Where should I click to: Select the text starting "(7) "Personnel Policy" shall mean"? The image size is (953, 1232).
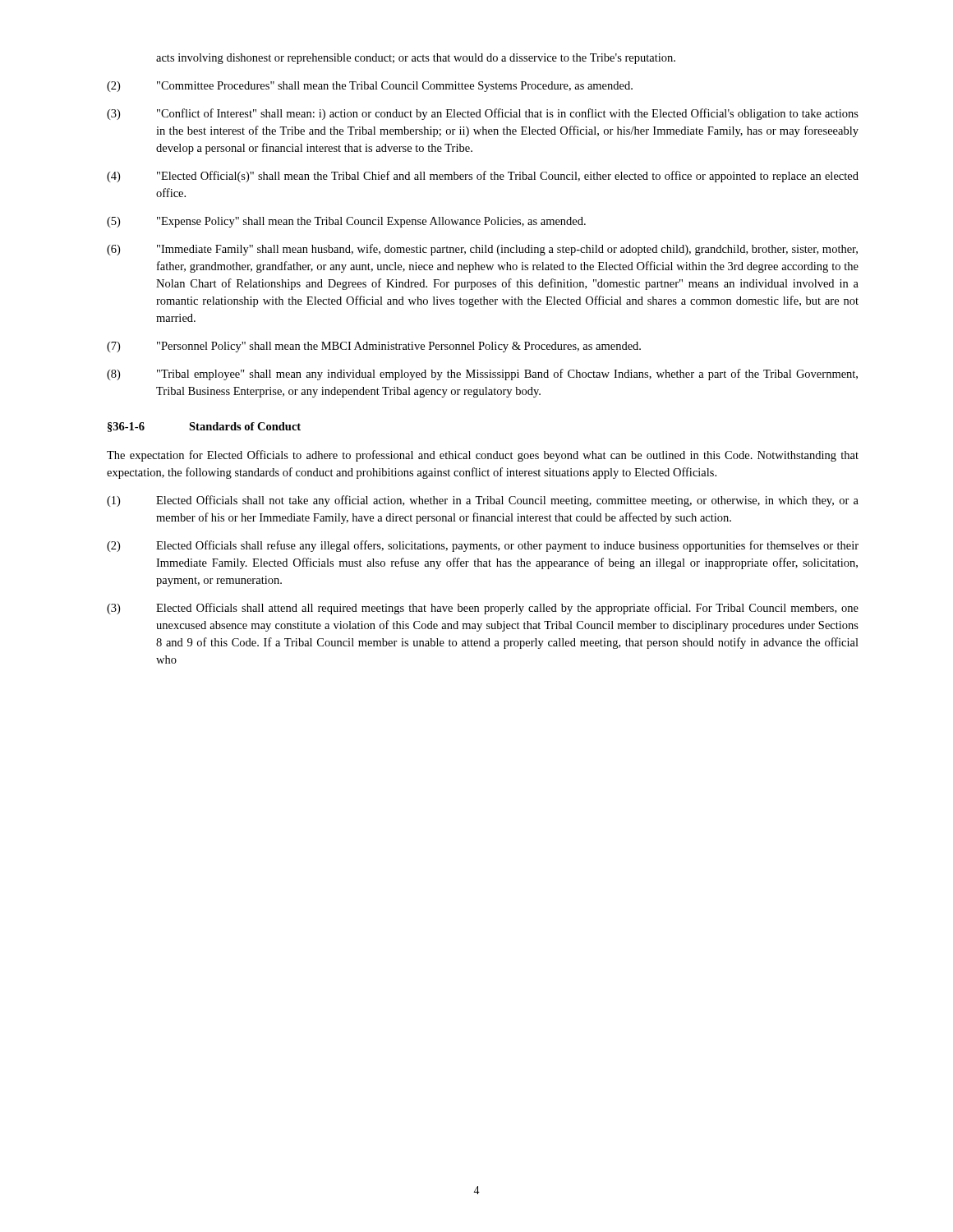pos(483,346)
